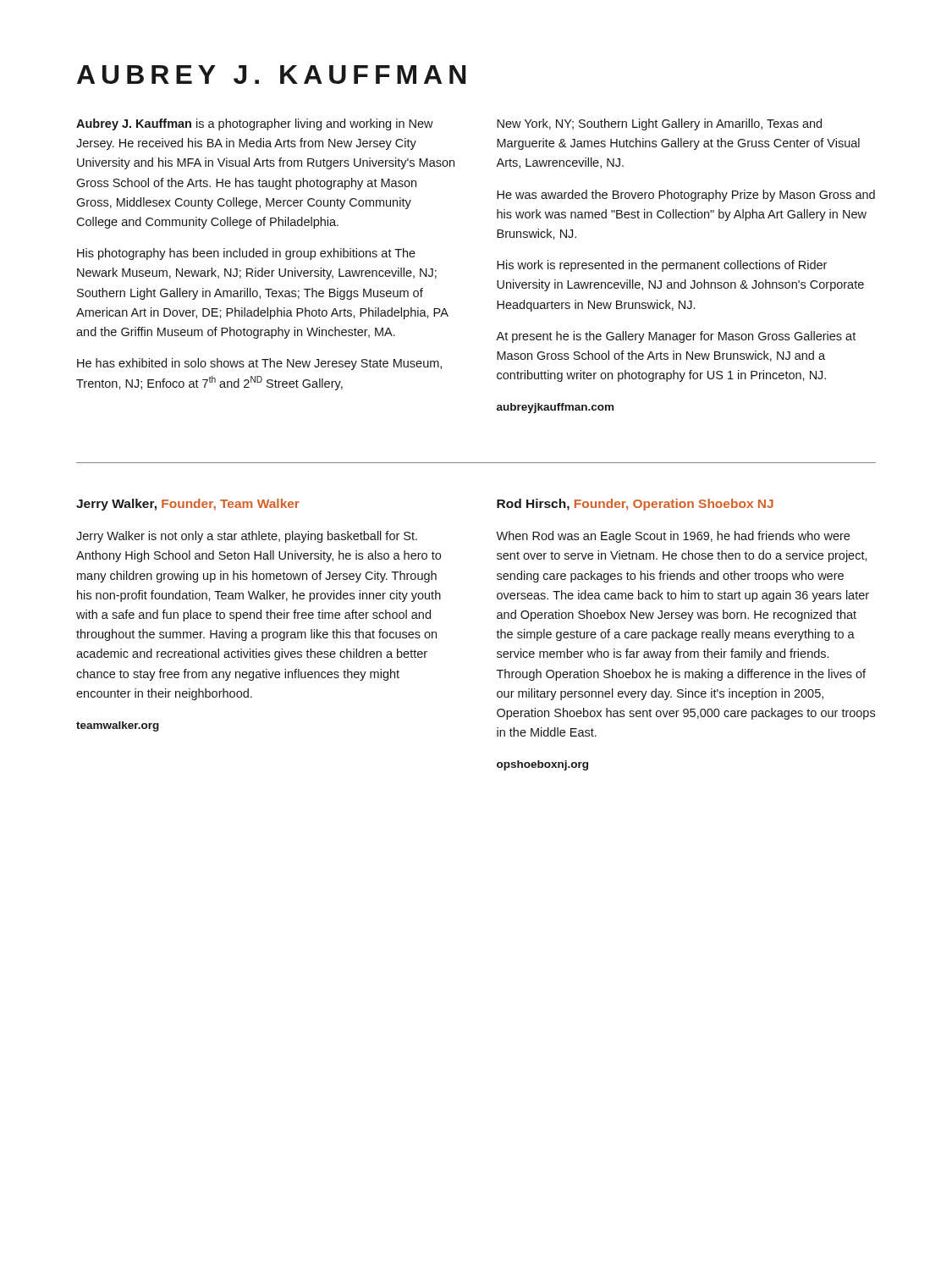Click where it says "Jerry Walker, Founder, Team Walker"
This screenshot has height=1270, width=952.
click(266, 505)
